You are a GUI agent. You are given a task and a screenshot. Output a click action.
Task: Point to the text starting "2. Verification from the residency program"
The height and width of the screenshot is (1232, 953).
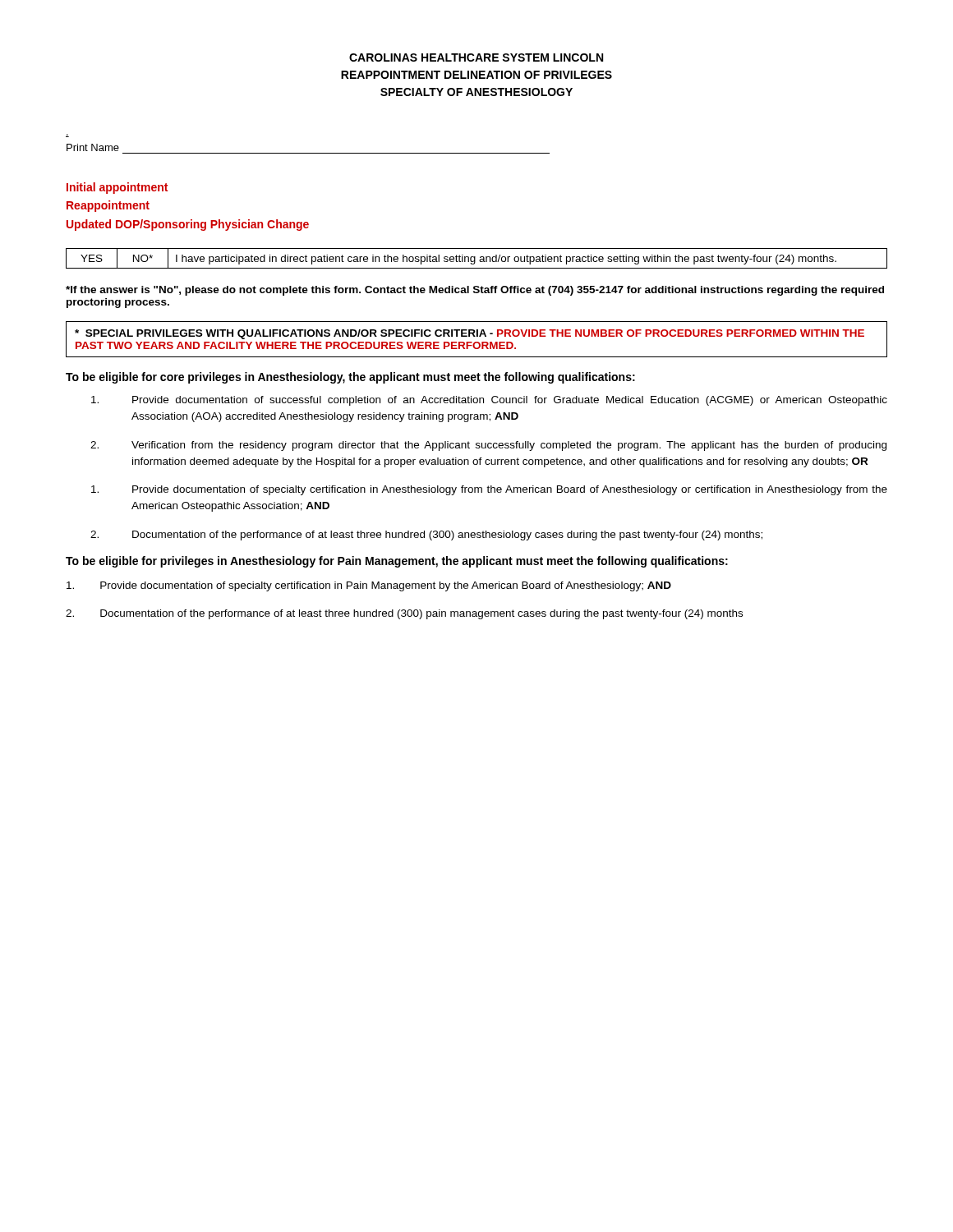tap(476, 453)
